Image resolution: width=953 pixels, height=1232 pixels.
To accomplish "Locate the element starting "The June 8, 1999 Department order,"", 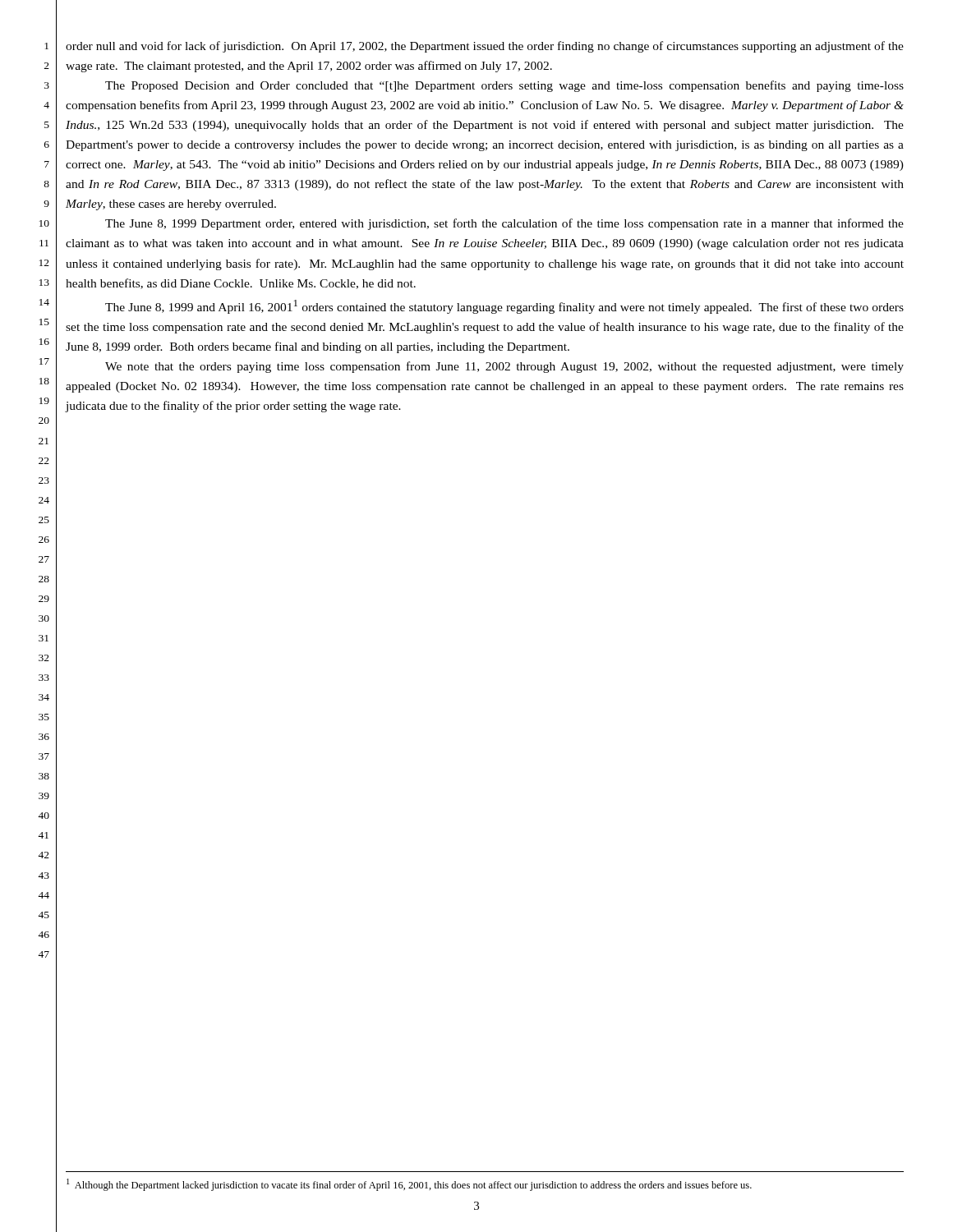I will tap(485, 253).
